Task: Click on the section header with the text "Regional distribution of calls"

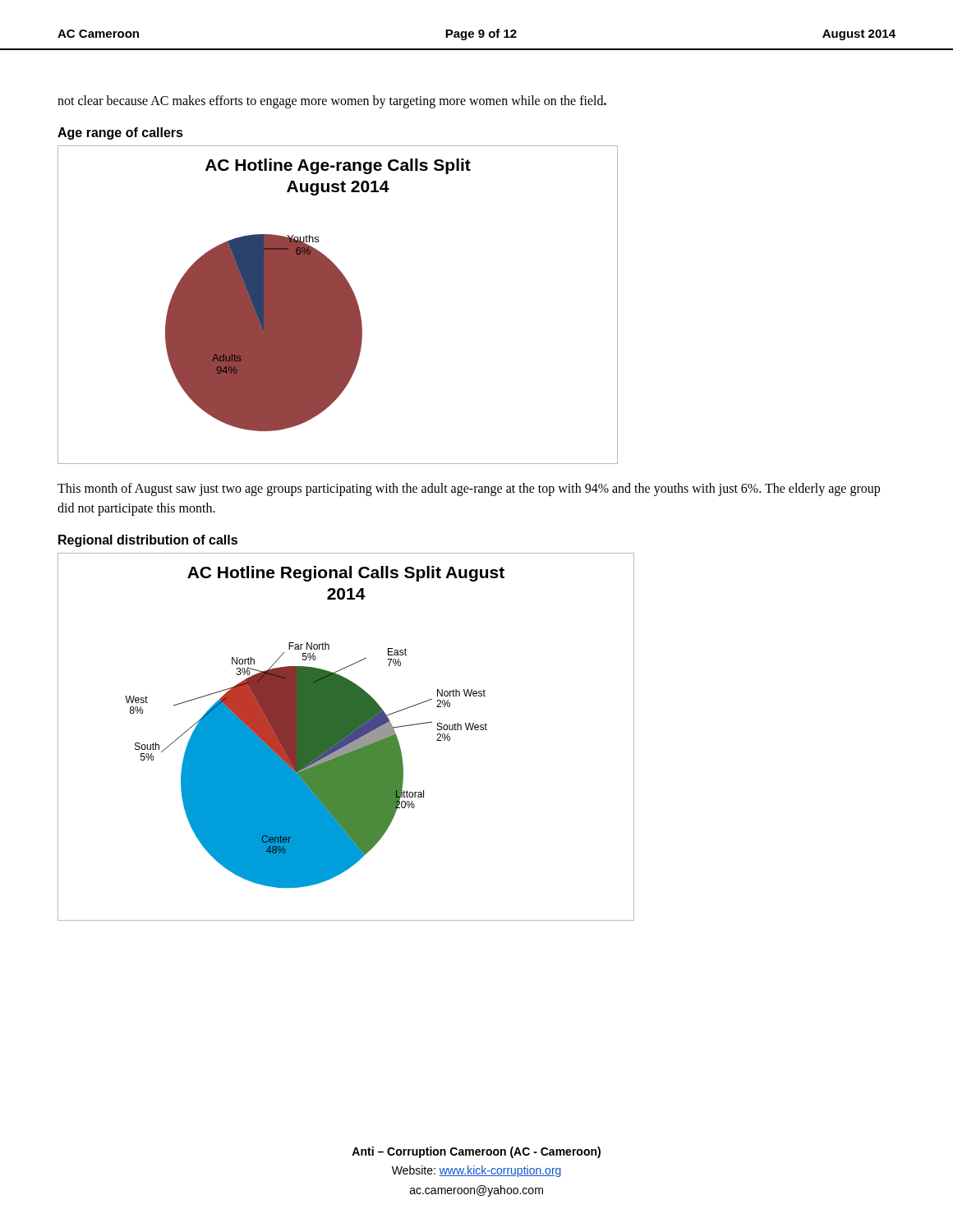Action: (148, 540)
